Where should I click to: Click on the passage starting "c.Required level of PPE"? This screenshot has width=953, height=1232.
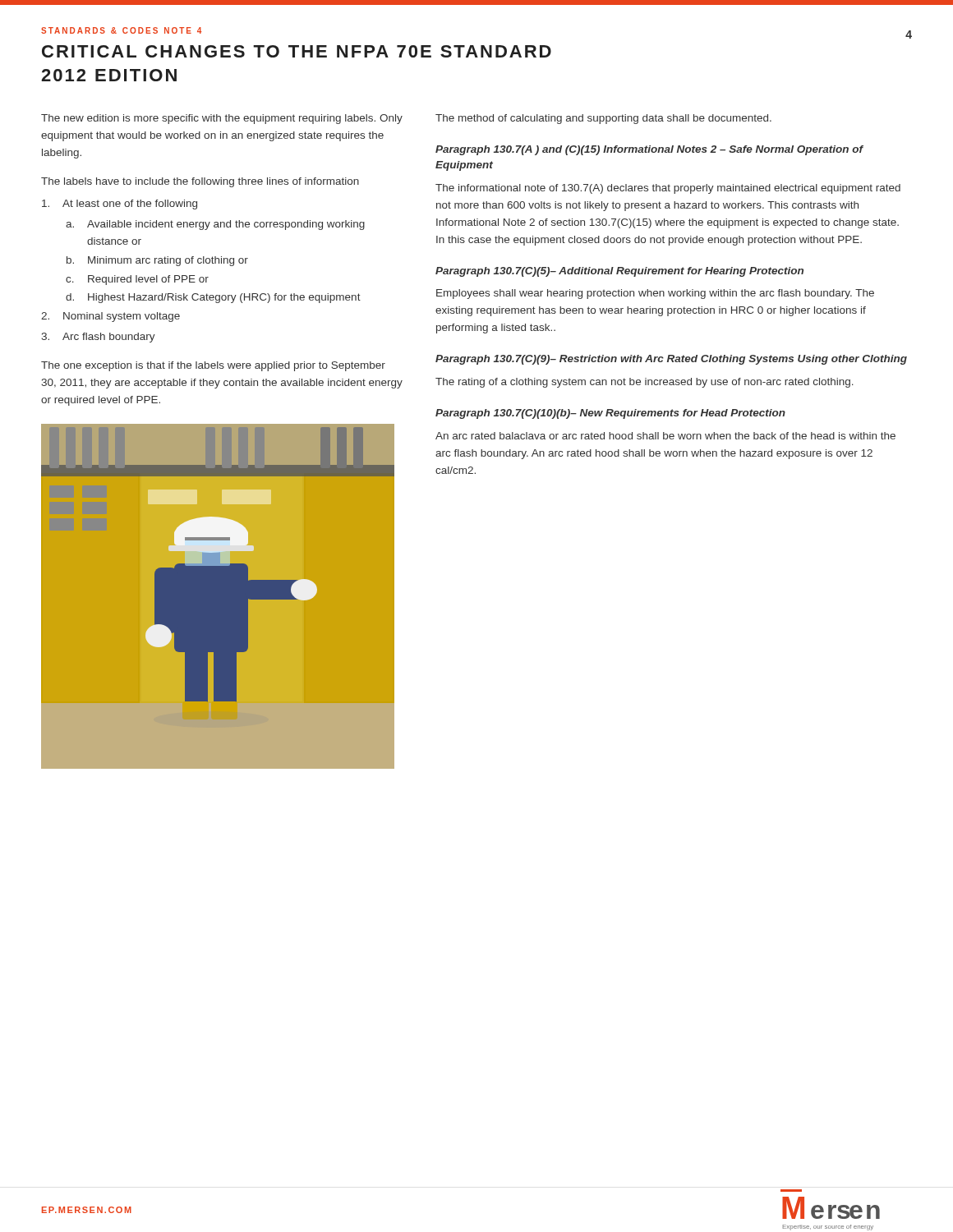pos(137,279)
